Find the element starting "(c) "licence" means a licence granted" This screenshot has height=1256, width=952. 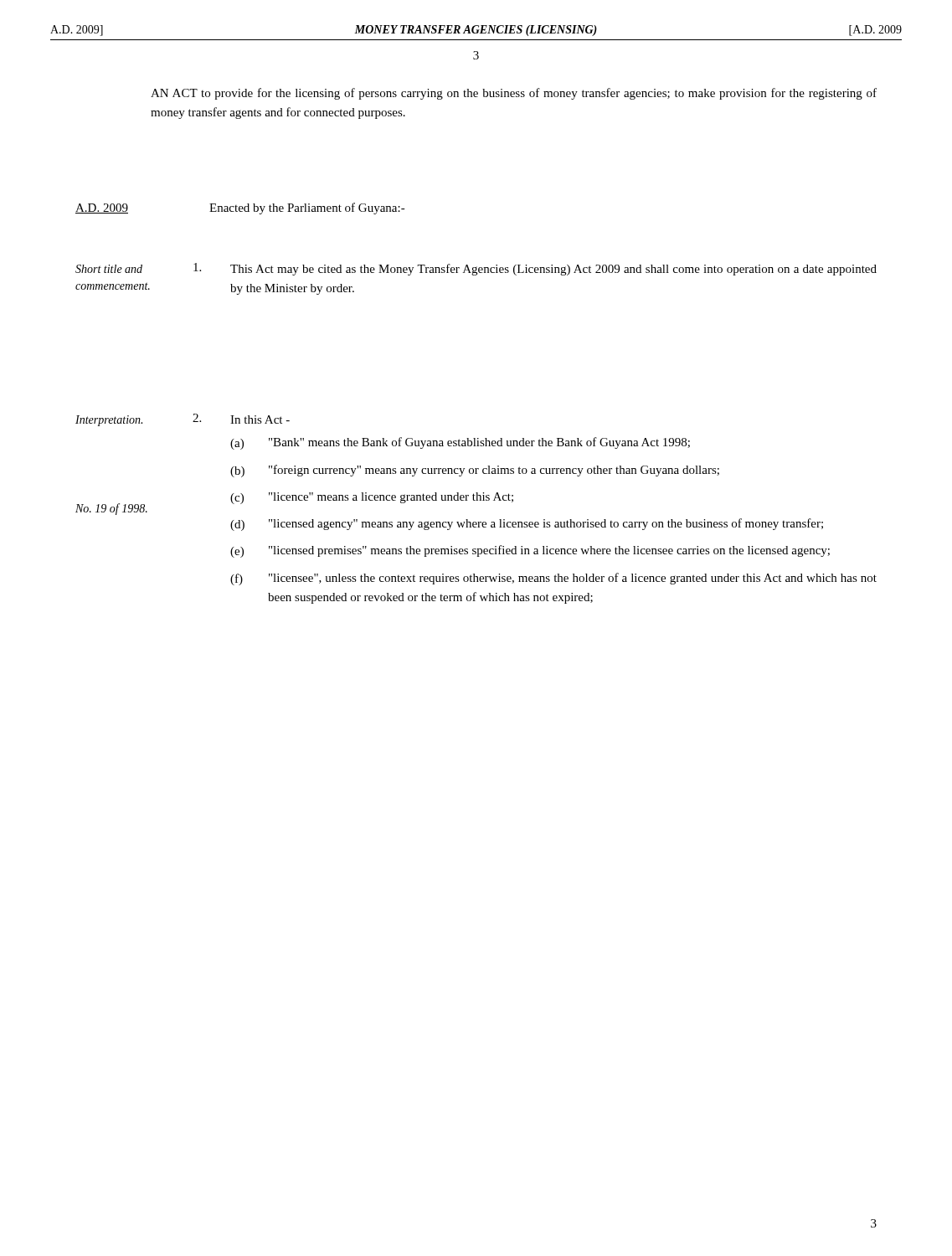[x=372, y=498]
